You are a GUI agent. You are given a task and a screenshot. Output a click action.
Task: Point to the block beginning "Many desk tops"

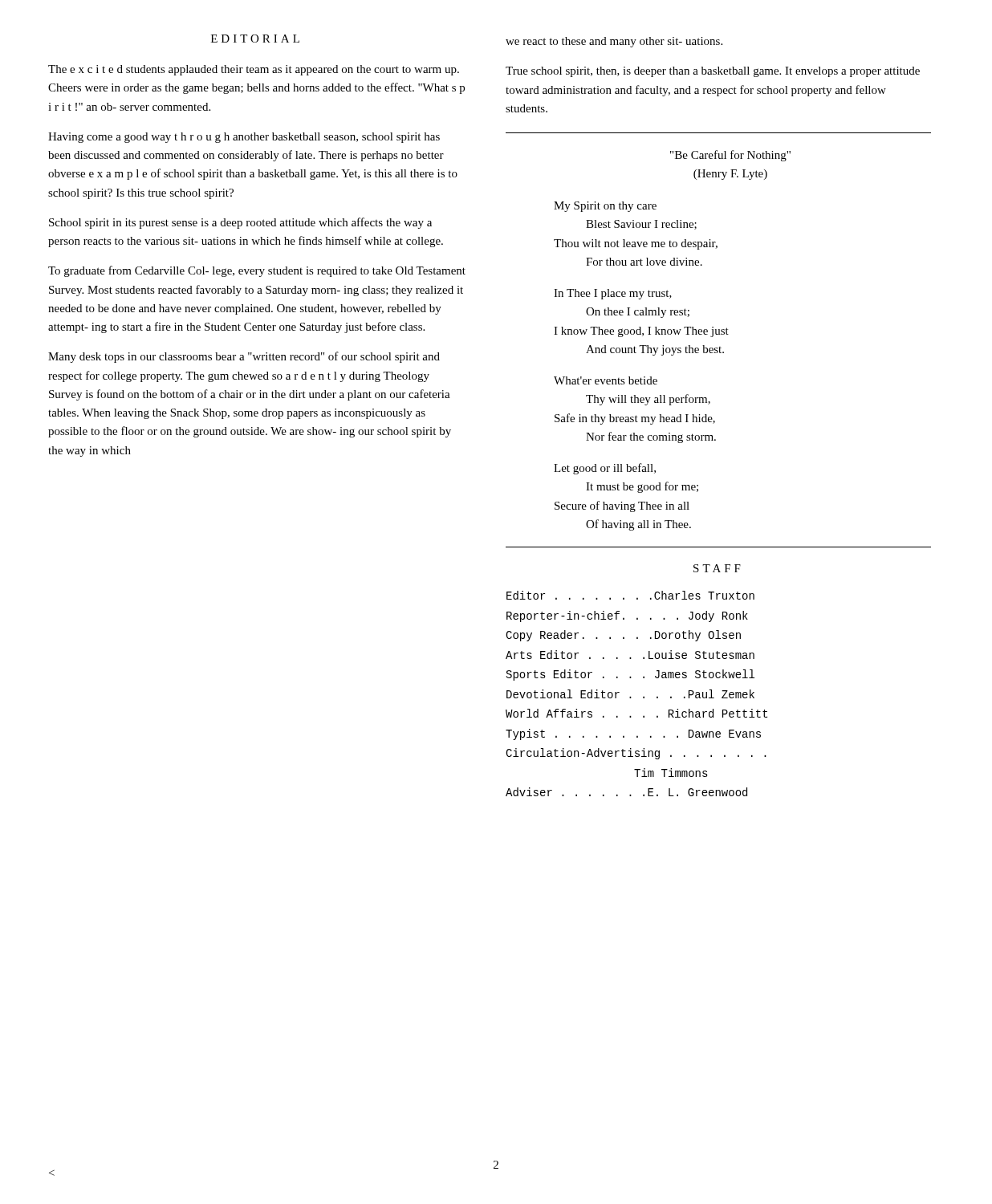click(257, 404)
